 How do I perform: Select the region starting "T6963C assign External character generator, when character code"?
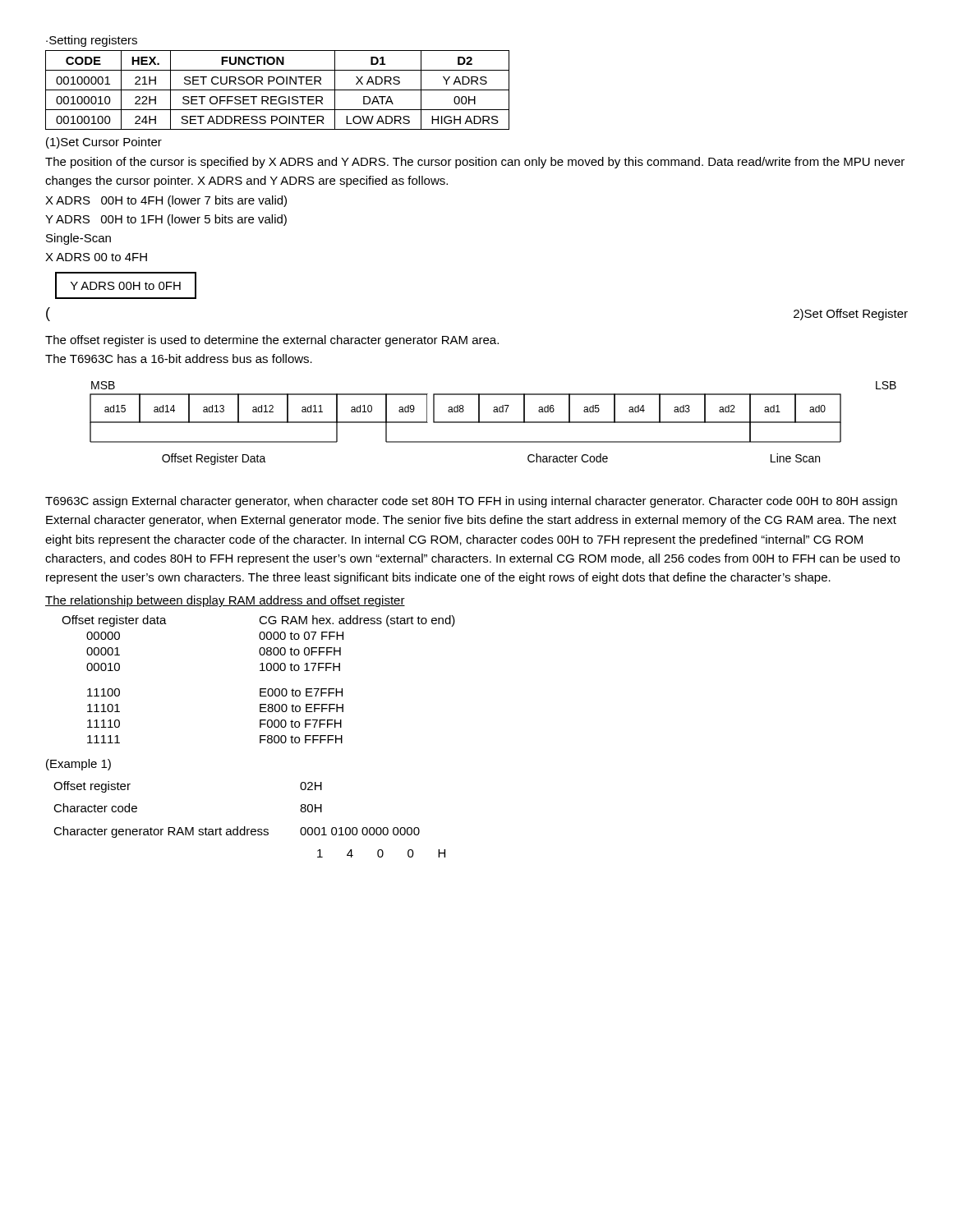(473, 539)
